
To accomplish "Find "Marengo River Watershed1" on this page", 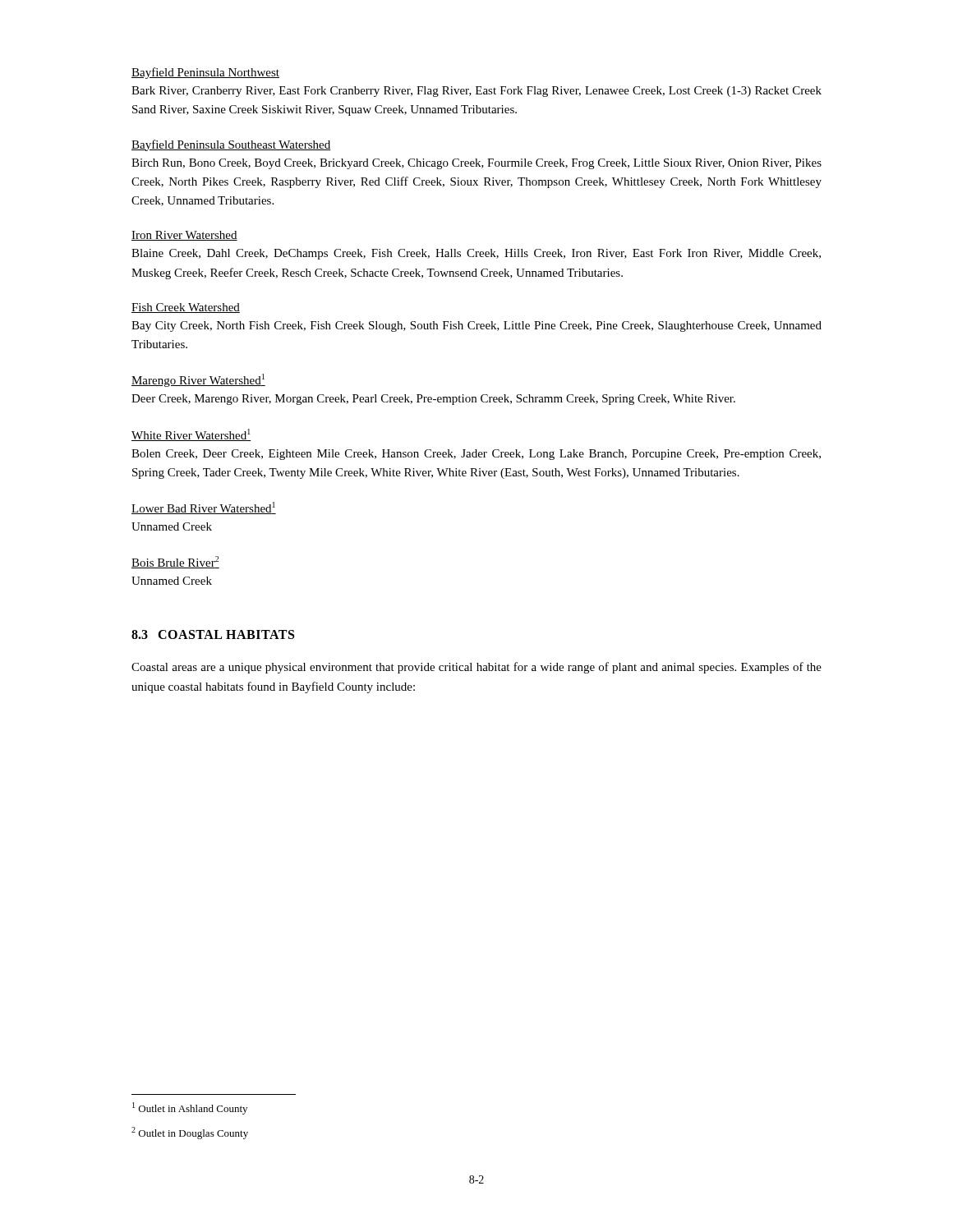I will coord(198,380).
